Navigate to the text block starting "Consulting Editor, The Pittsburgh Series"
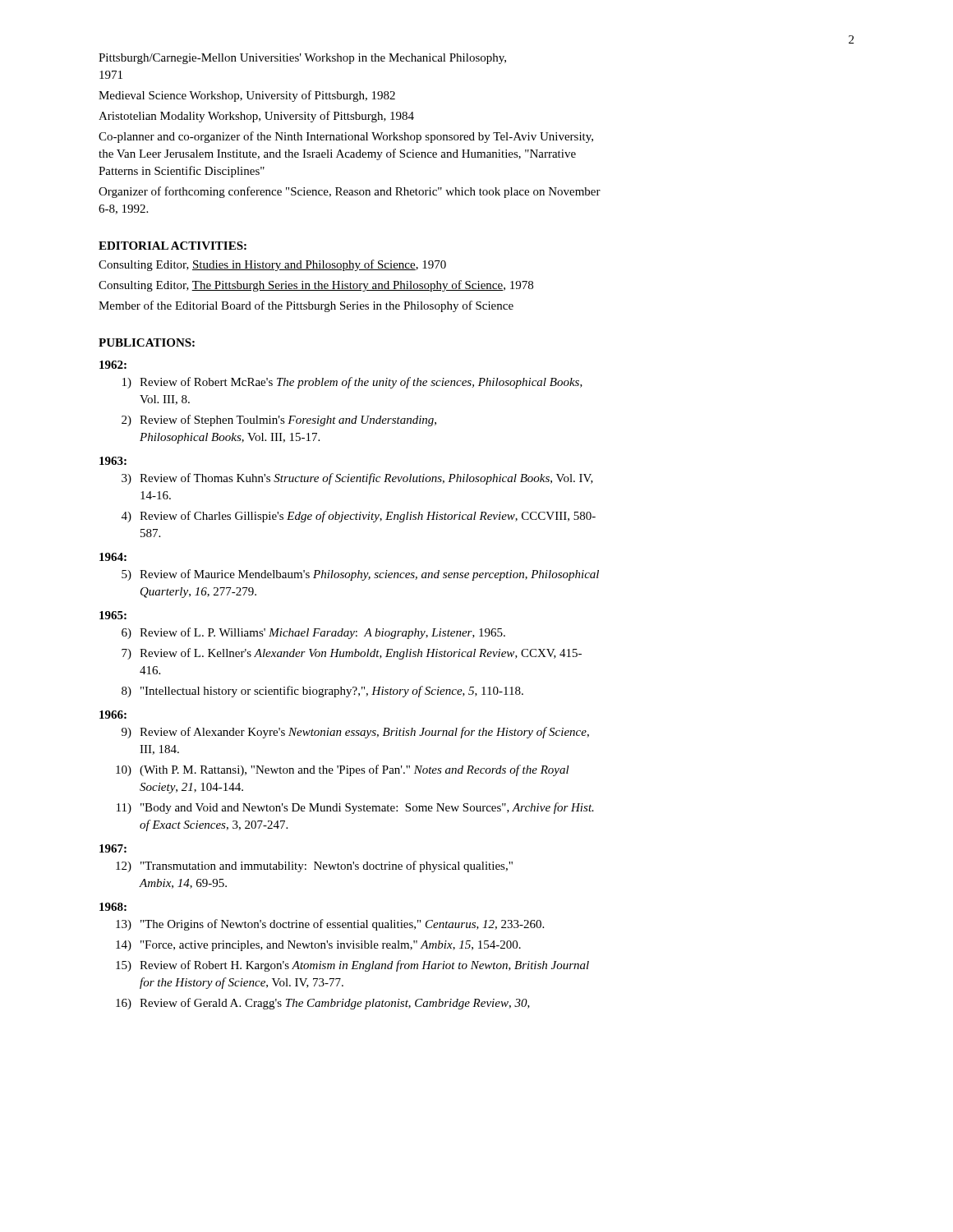This screenshot has height=1232, width=953. point(316,285)
